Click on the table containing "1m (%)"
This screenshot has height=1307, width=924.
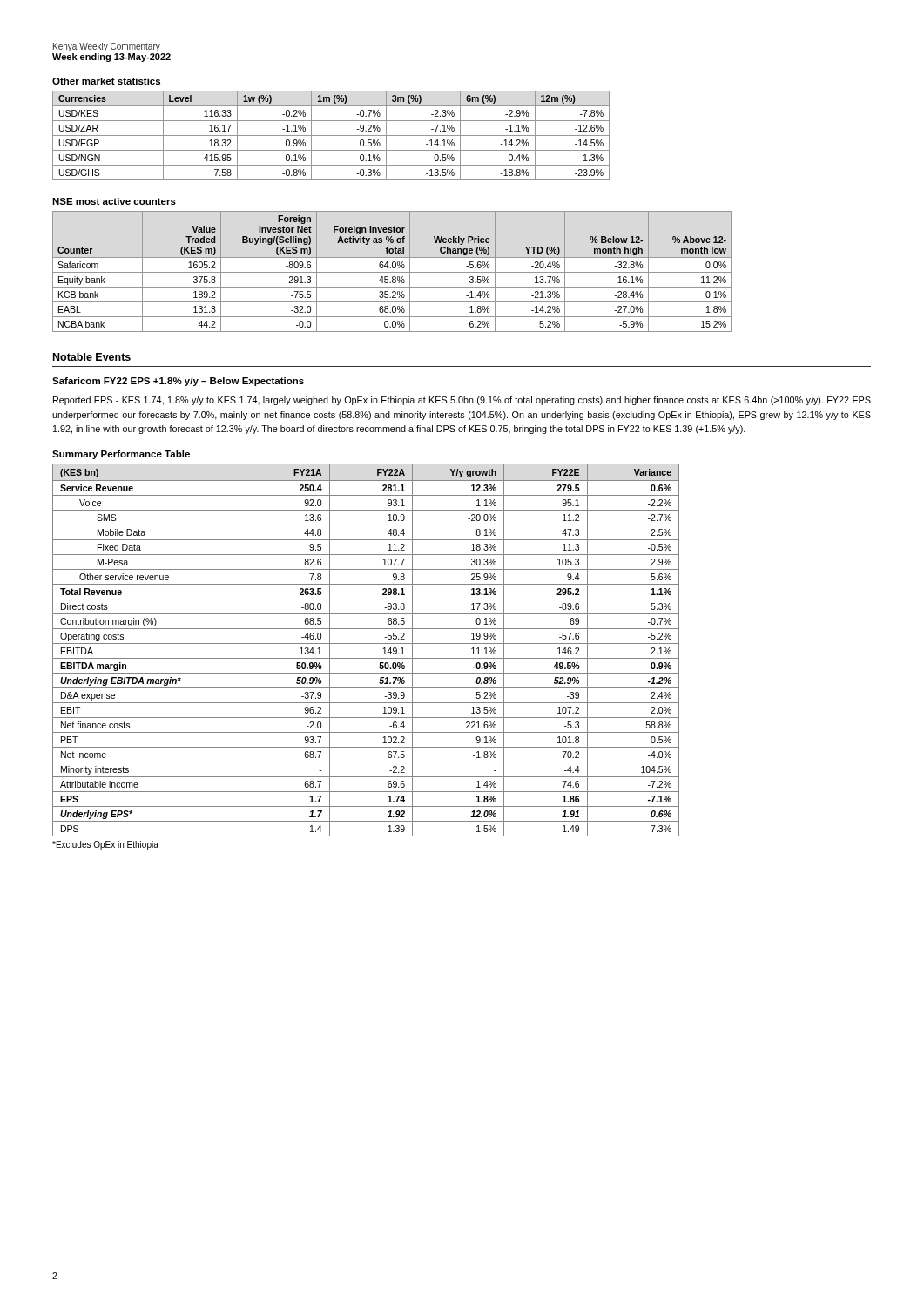pos(462,135)
